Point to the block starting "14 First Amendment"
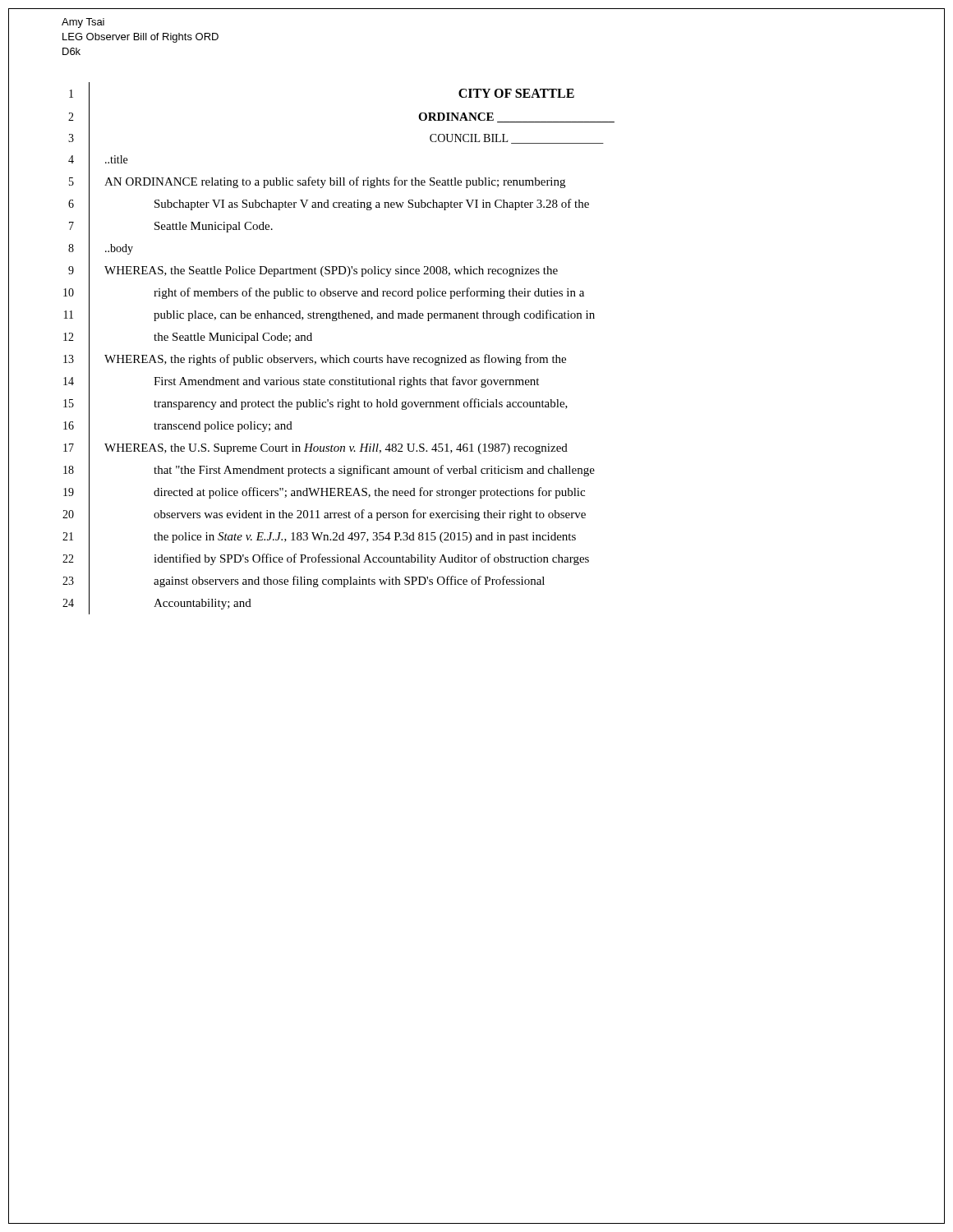The width and height of the screenshot is (953, 1232). [476, 382]
